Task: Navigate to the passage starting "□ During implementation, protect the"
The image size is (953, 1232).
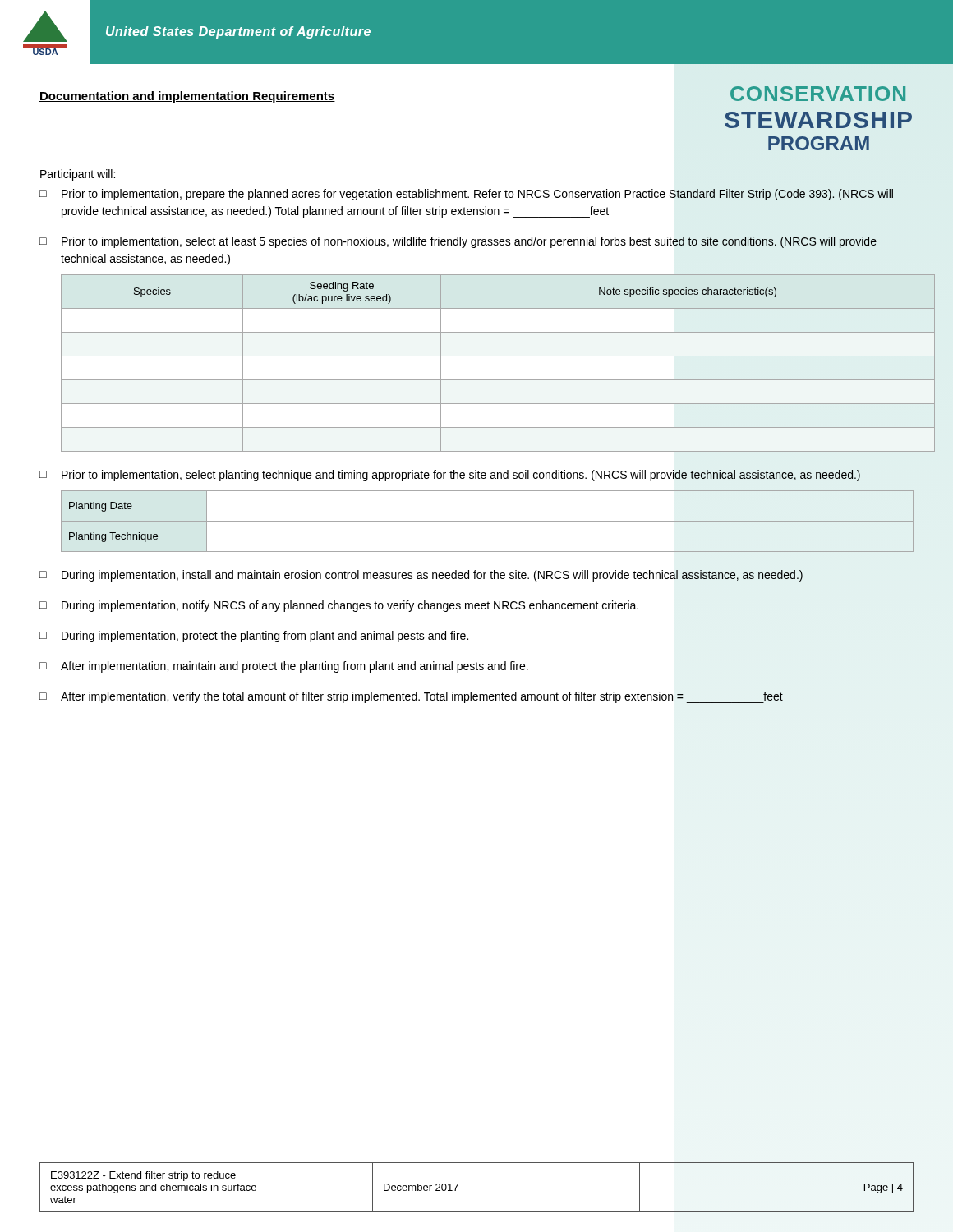Action: [476, 636]
